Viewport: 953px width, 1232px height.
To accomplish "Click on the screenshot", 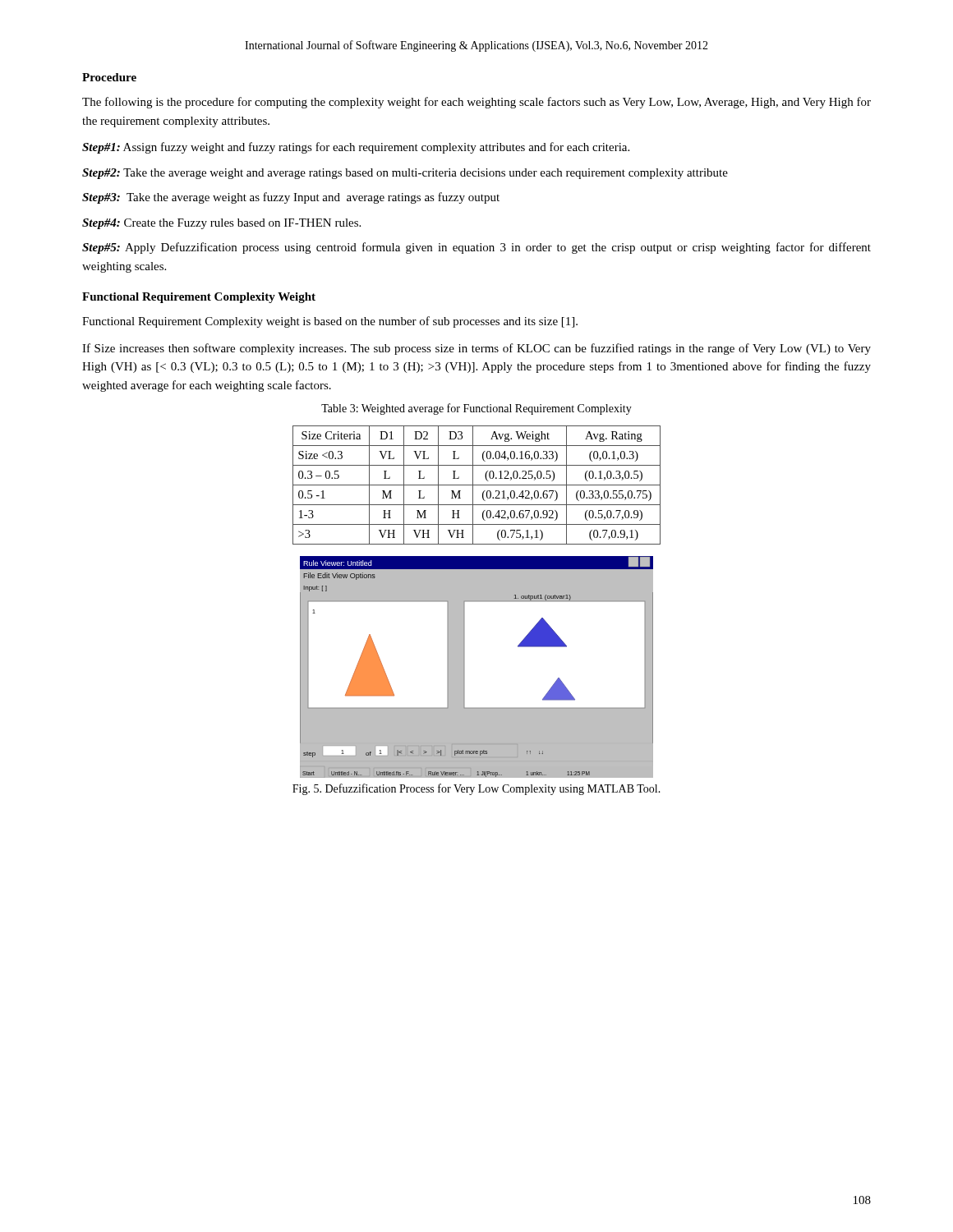I will click(476, 667).
